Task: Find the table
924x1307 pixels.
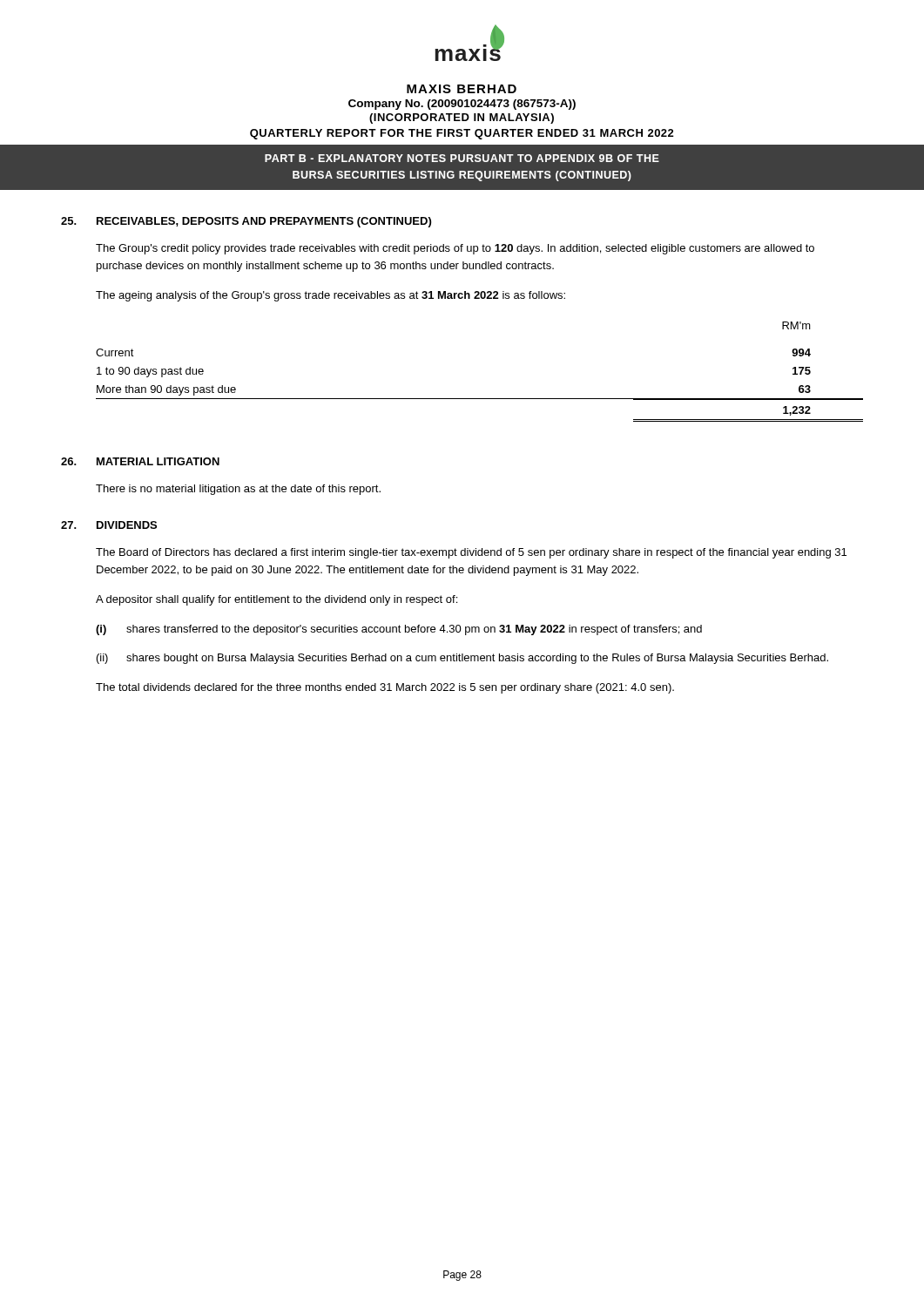Action: tap(479, 373)
